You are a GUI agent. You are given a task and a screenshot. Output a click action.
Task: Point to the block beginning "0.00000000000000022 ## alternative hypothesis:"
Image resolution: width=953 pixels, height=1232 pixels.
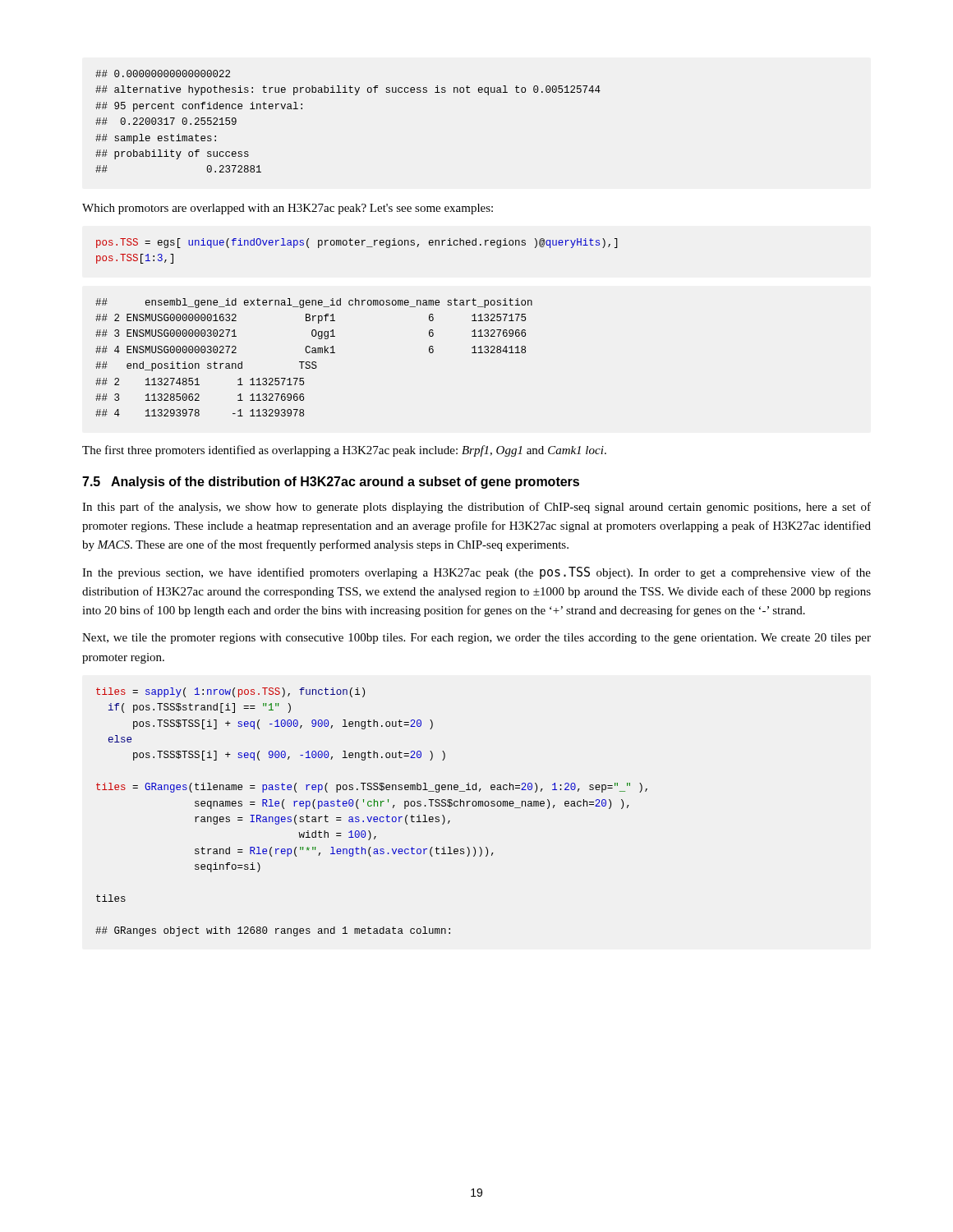click(163, 74)
